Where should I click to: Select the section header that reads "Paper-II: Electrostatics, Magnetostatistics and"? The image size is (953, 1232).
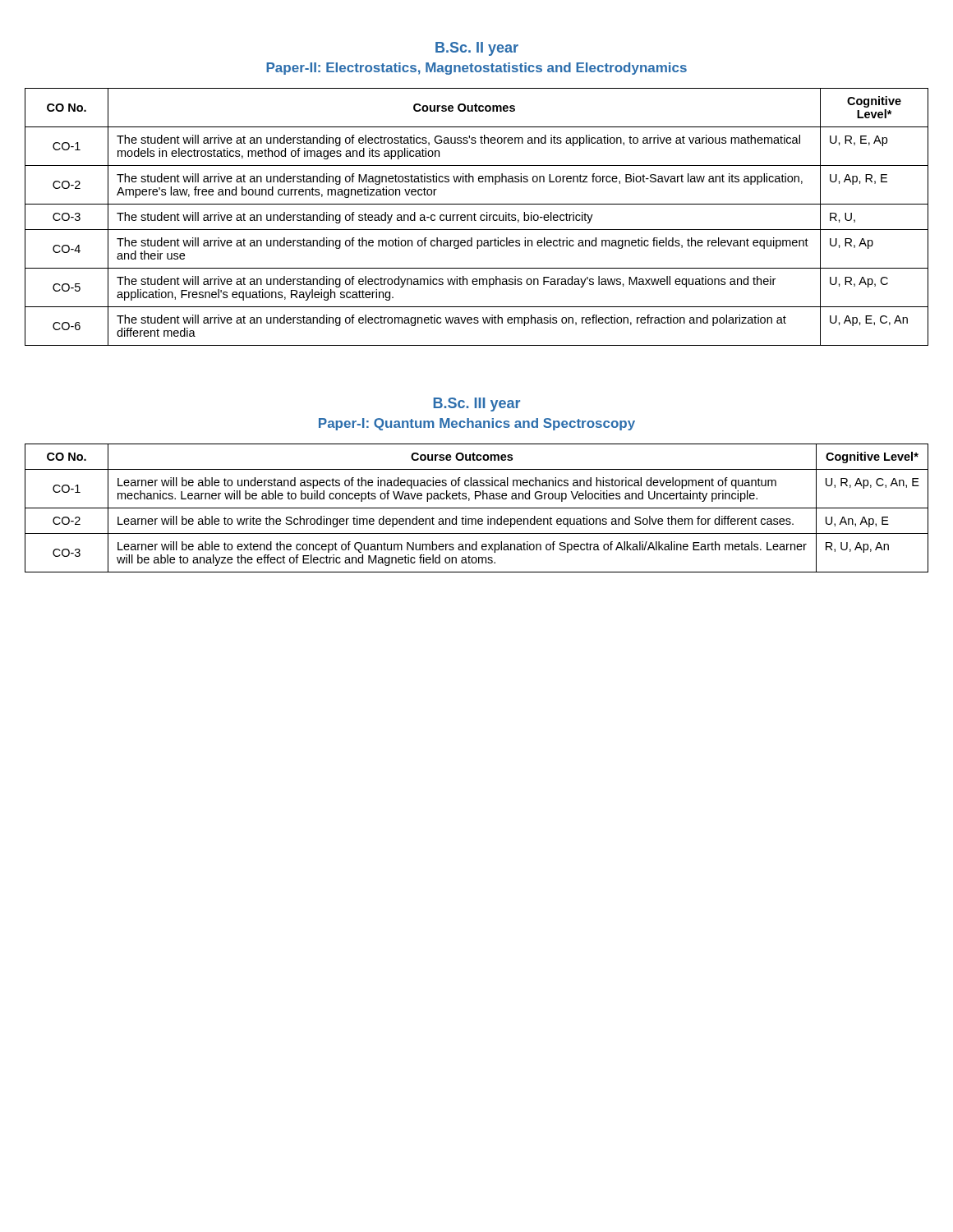click(476, 68)
